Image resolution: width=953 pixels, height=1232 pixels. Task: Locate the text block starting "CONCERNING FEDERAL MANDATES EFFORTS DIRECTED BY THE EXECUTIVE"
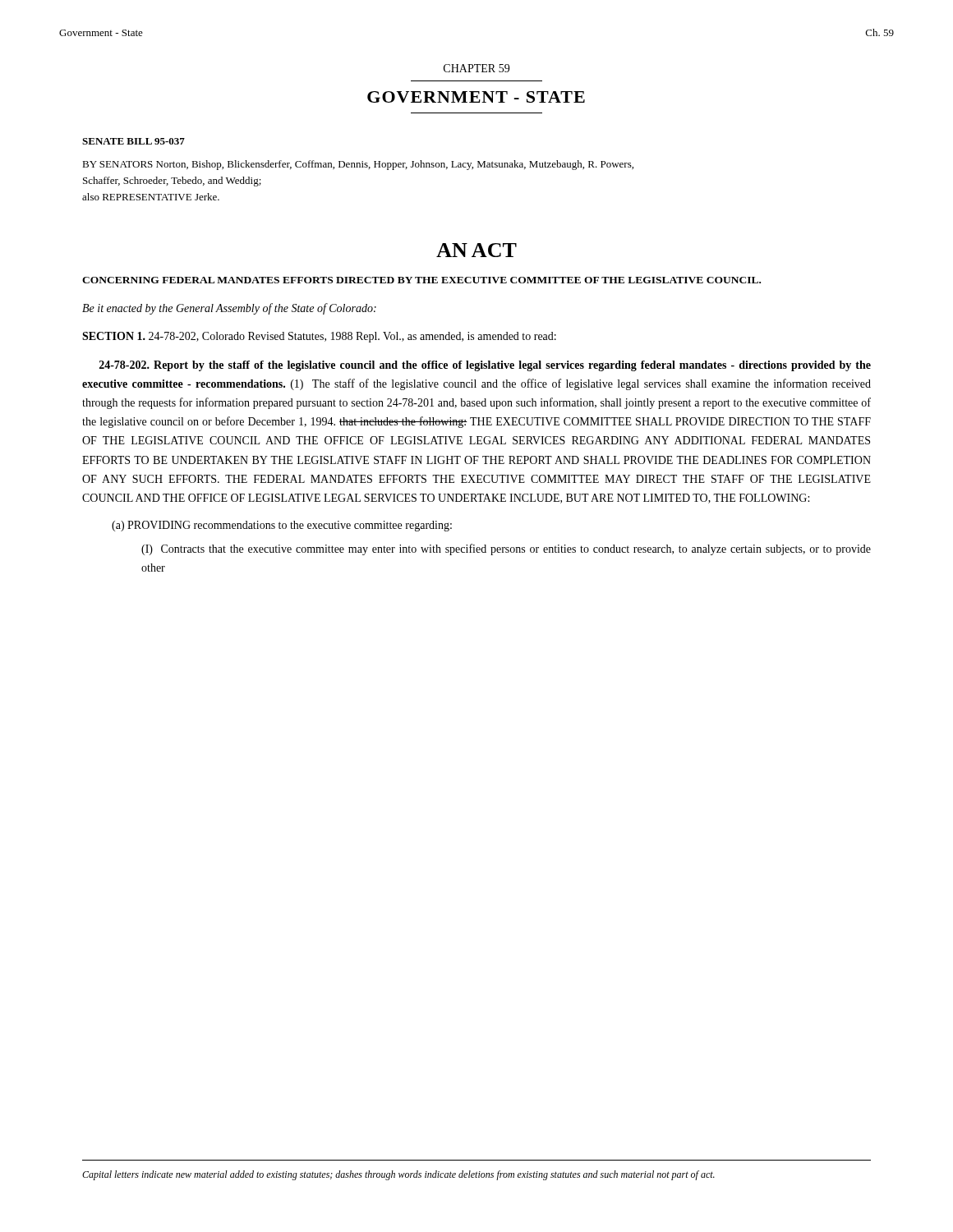(422, 280)
